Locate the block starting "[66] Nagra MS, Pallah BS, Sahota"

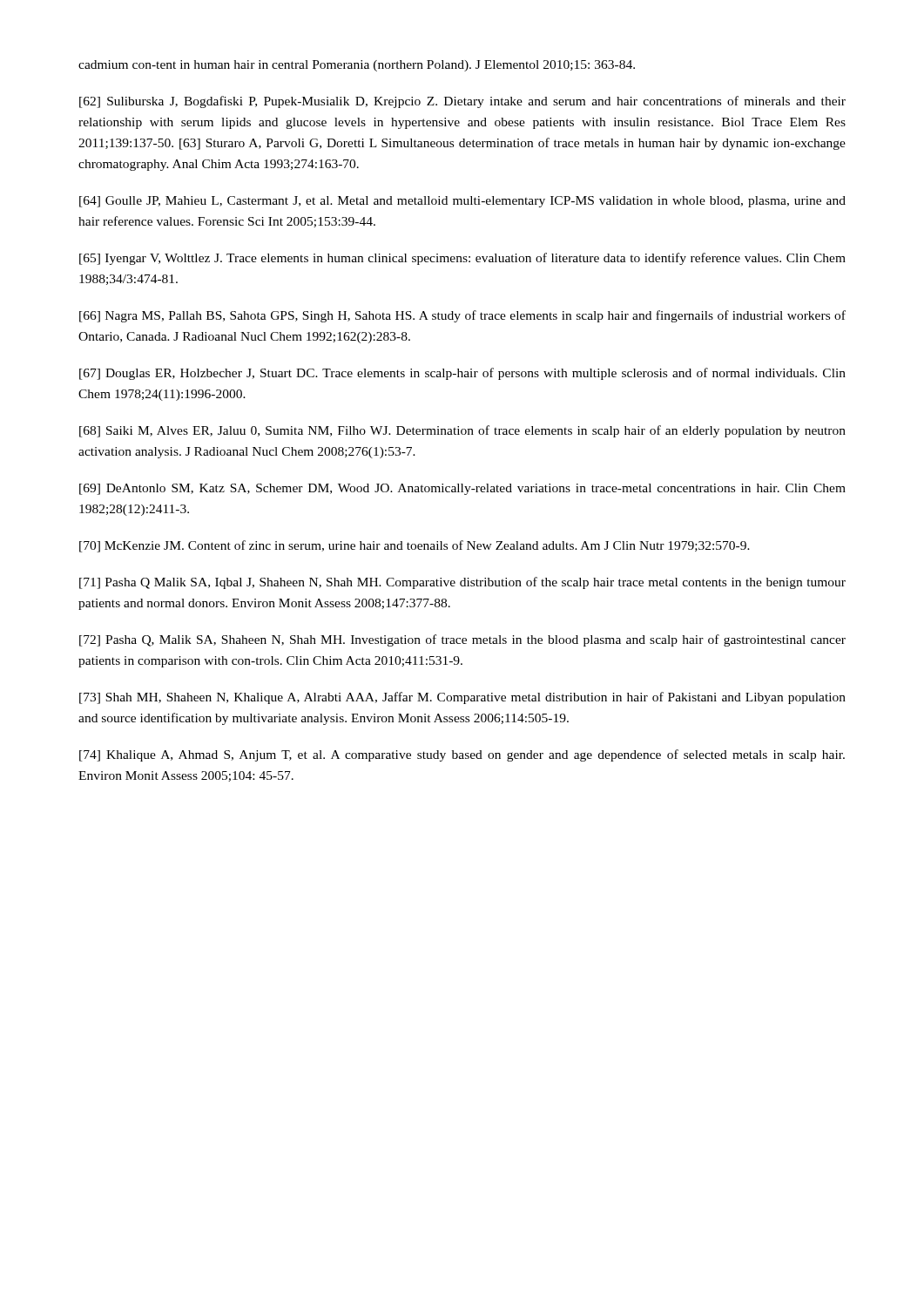coord(462,326)
